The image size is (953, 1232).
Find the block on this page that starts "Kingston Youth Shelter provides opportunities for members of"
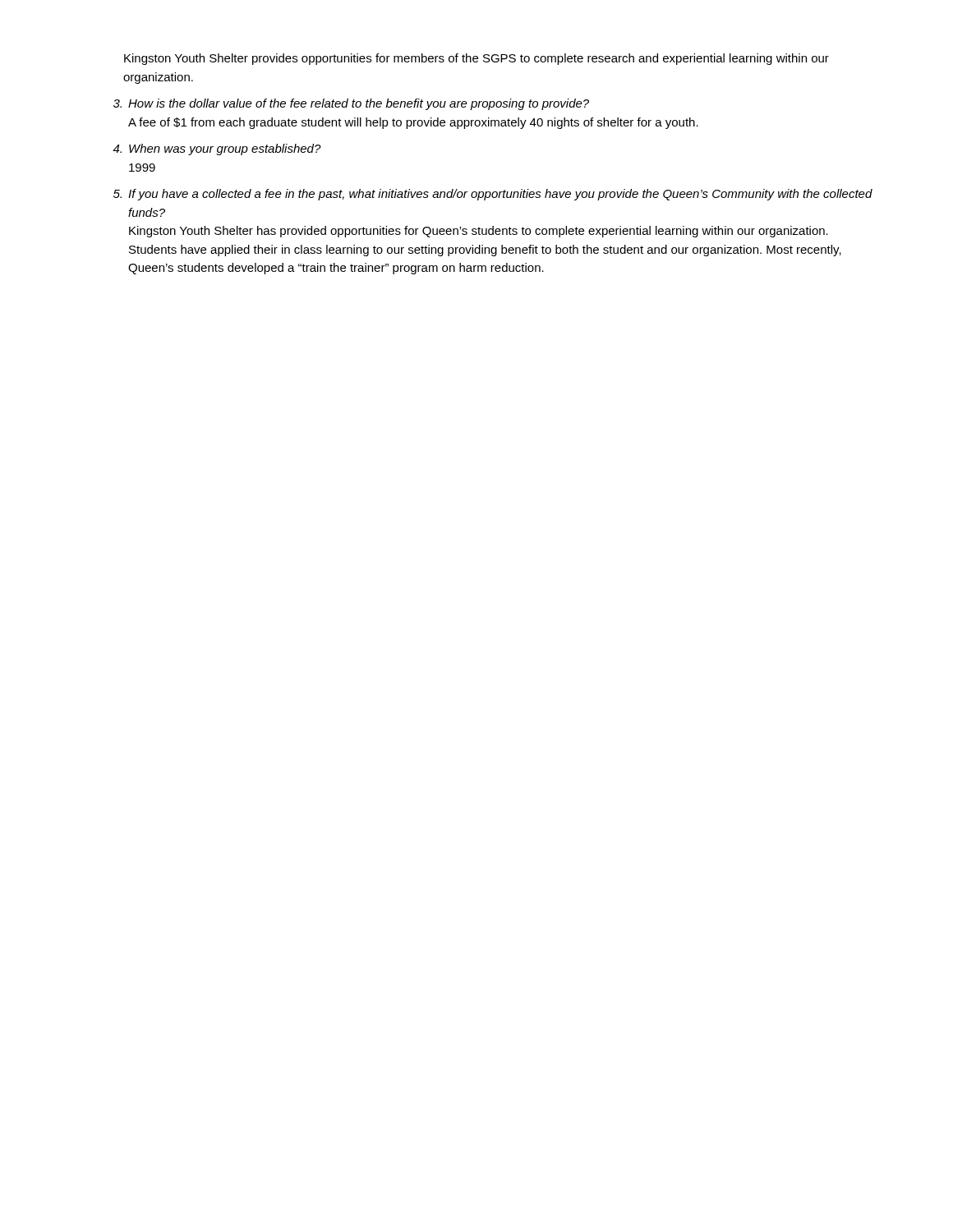[x=476, y=67]
